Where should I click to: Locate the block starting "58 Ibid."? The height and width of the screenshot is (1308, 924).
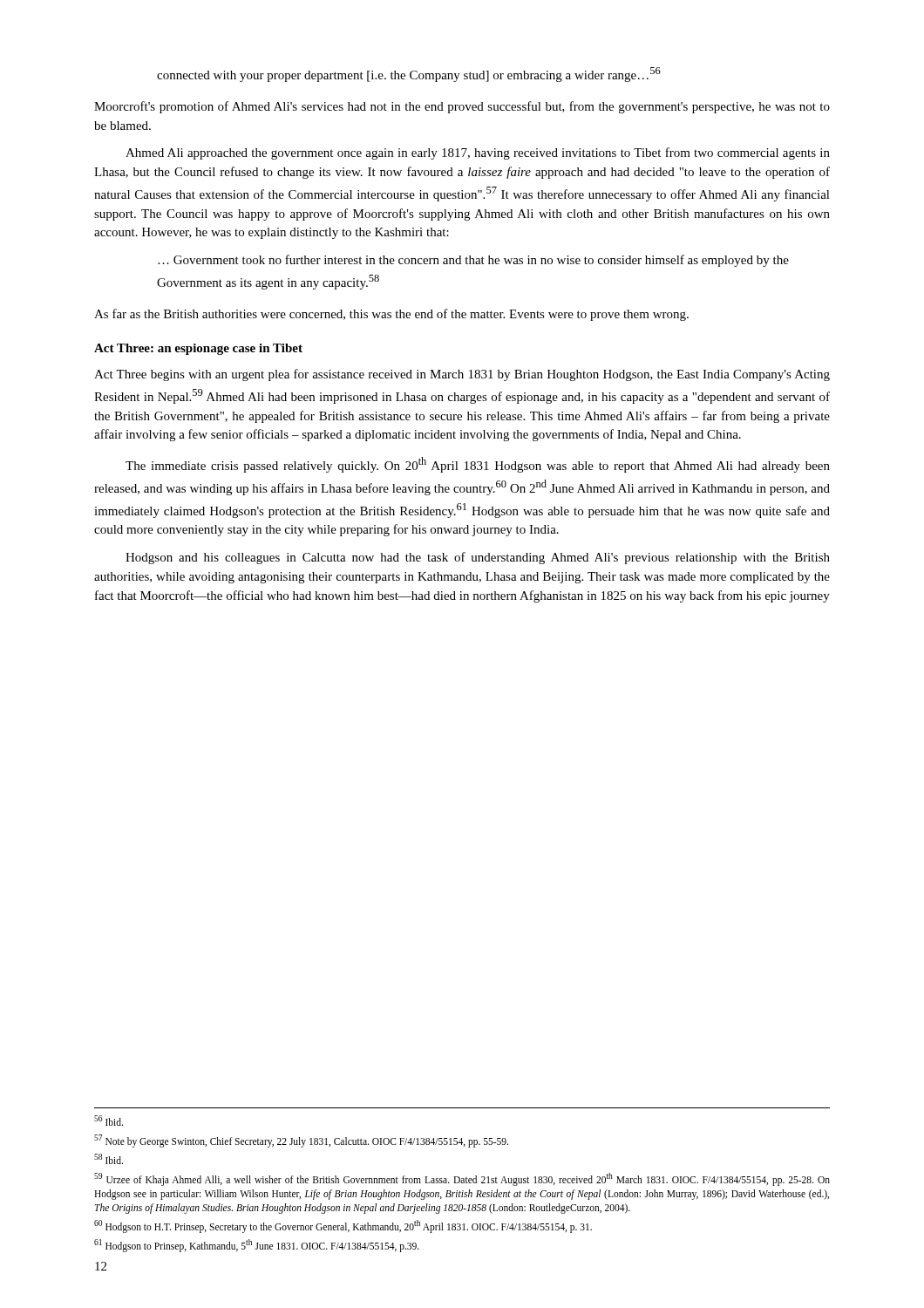109,1159
